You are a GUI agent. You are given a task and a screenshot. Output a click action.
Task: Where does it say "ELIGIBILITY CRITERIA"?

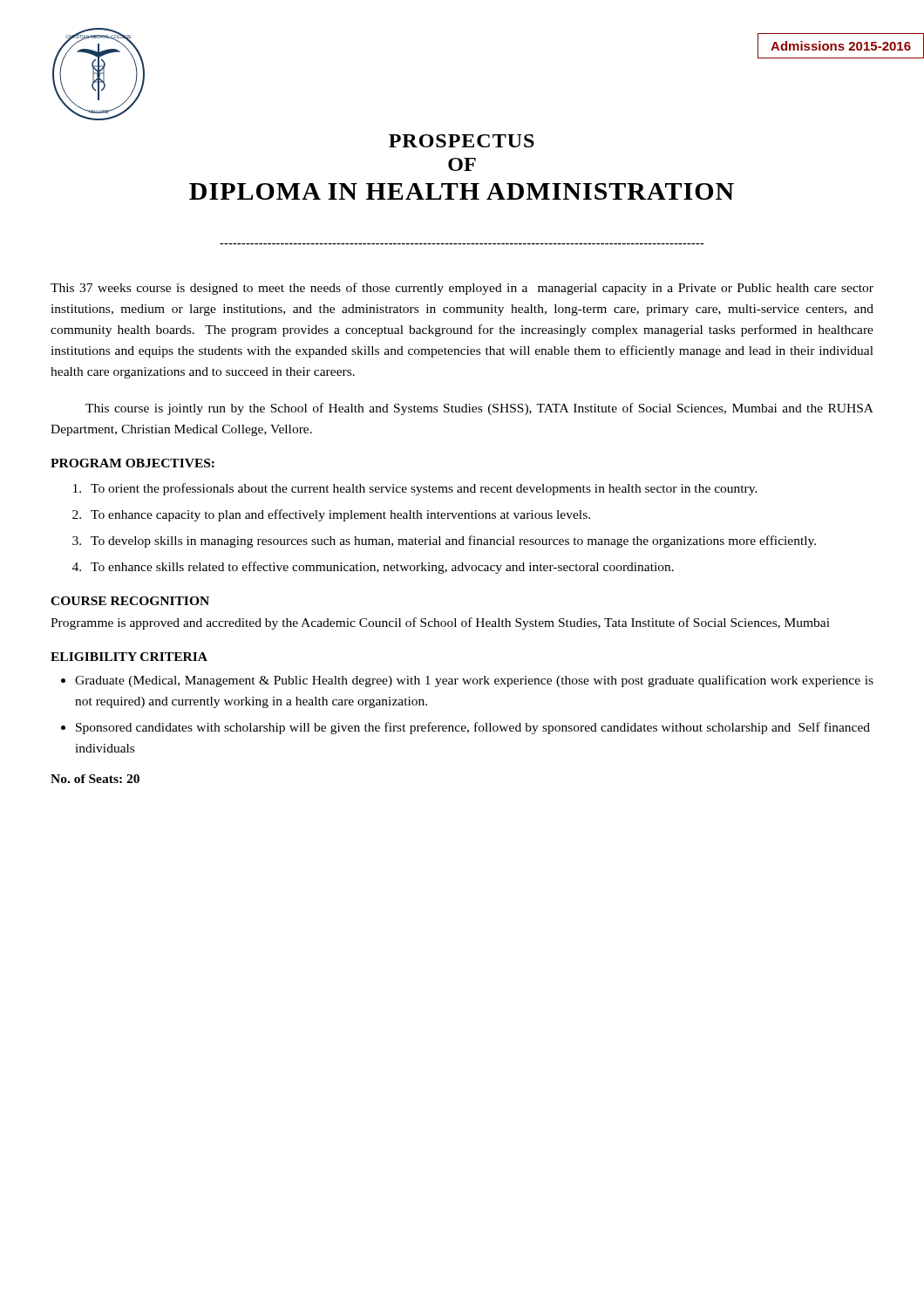[x=129, y=656]
